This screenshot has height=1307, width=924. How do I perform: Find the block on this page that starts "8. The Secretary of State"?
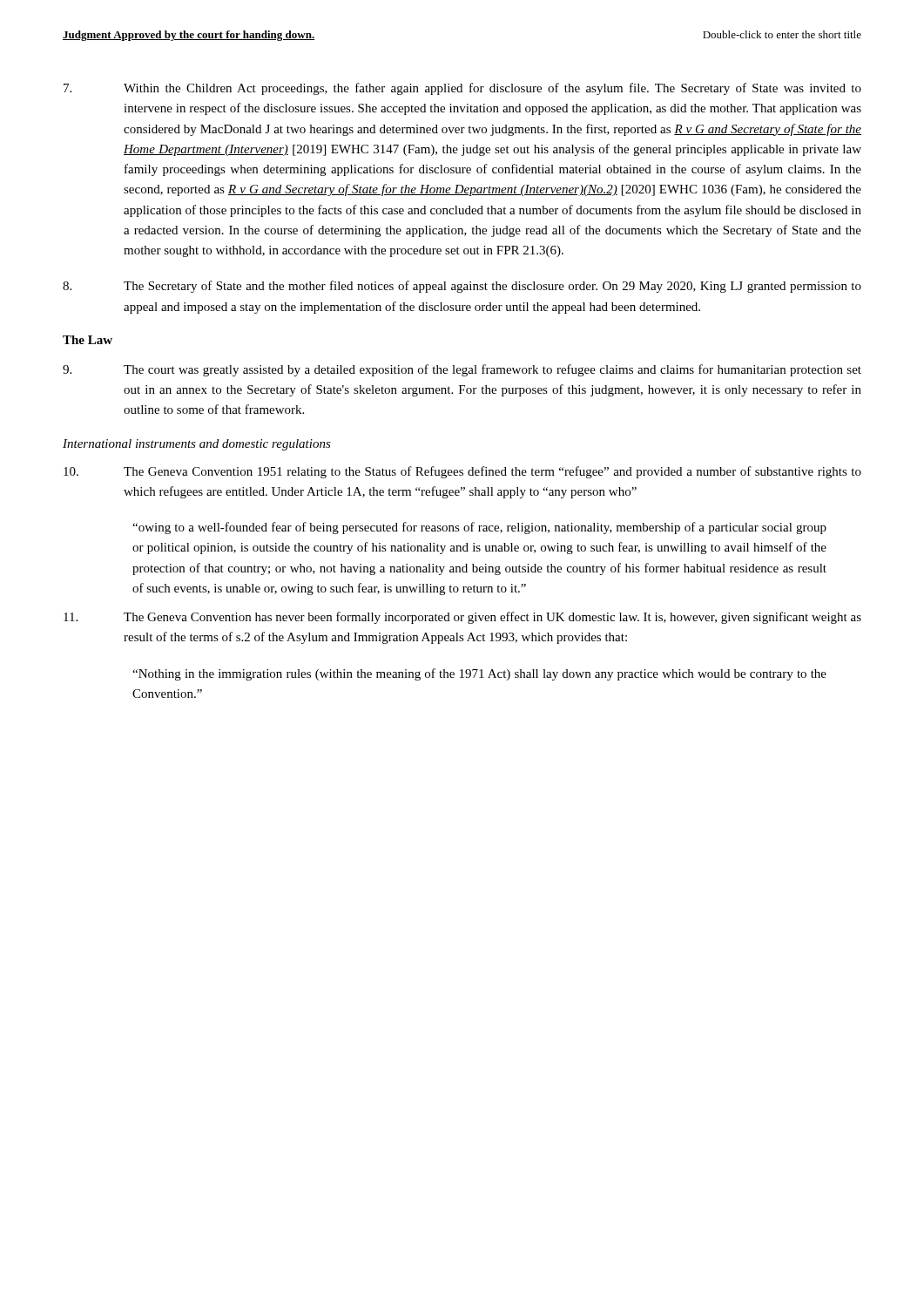[x=462, y=297]
